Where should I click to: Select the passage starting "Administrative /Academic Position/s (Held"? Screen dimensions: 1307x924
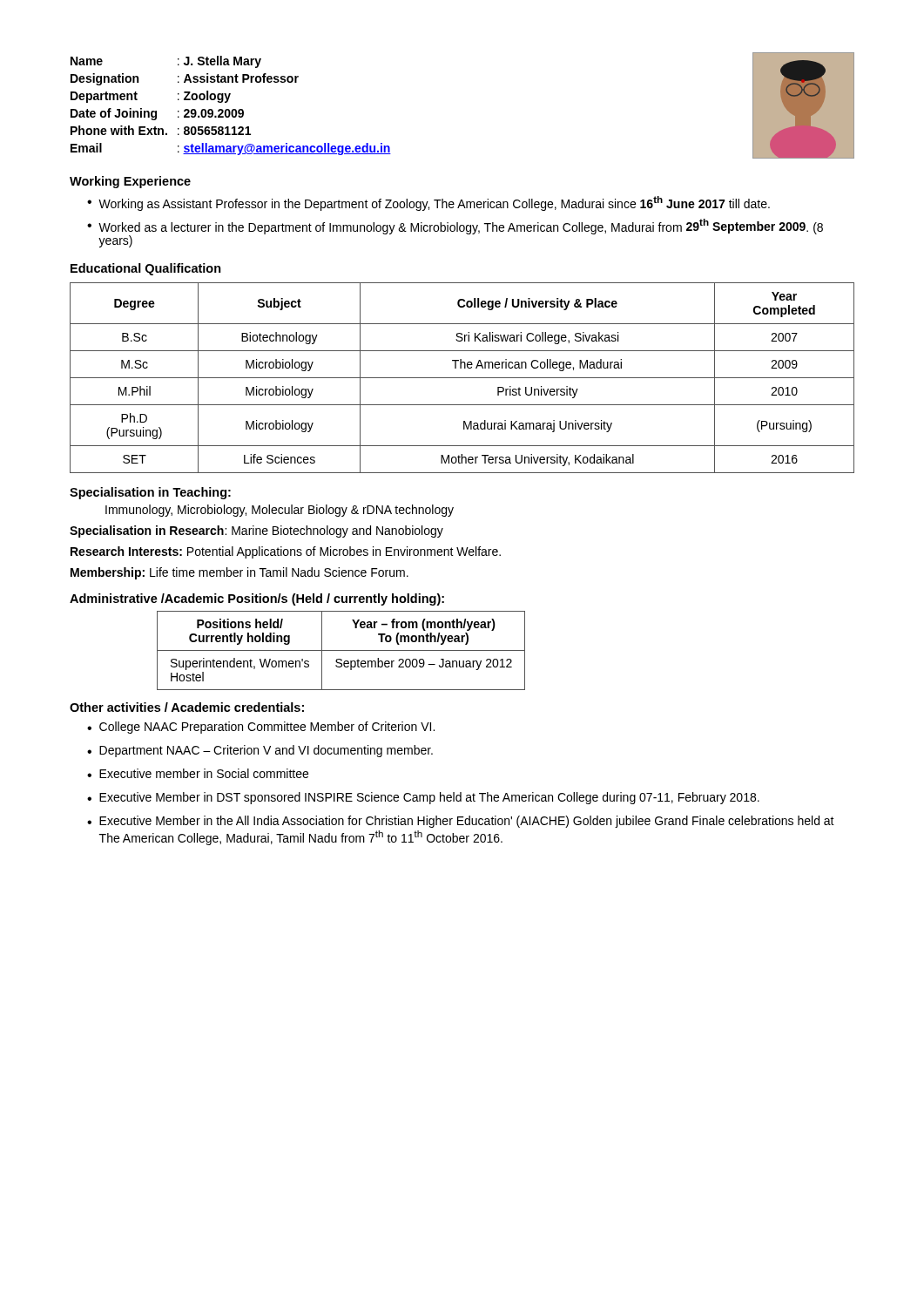[x=257, y=599]
